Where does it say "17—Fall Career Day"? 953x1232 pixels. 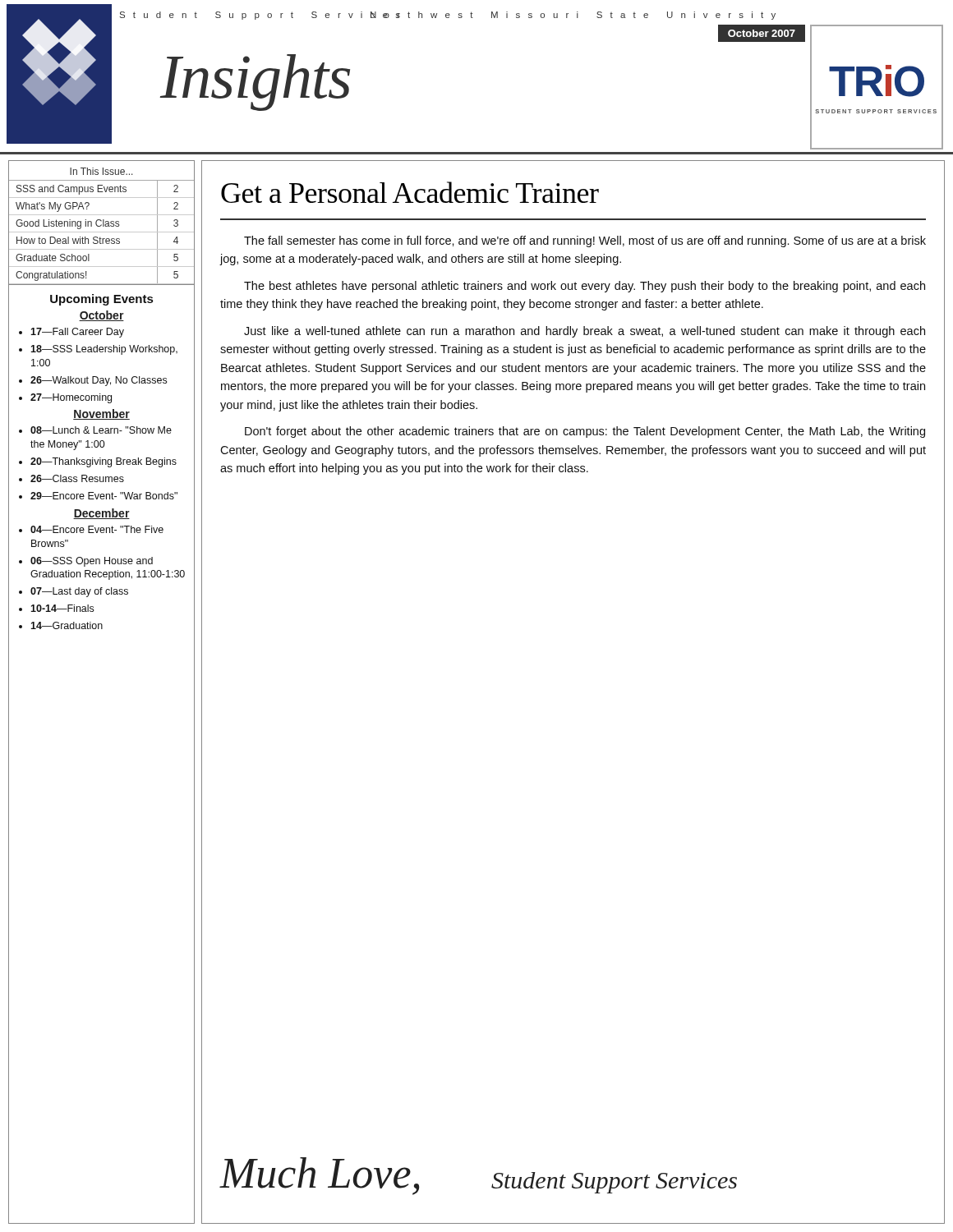(77, 332)
